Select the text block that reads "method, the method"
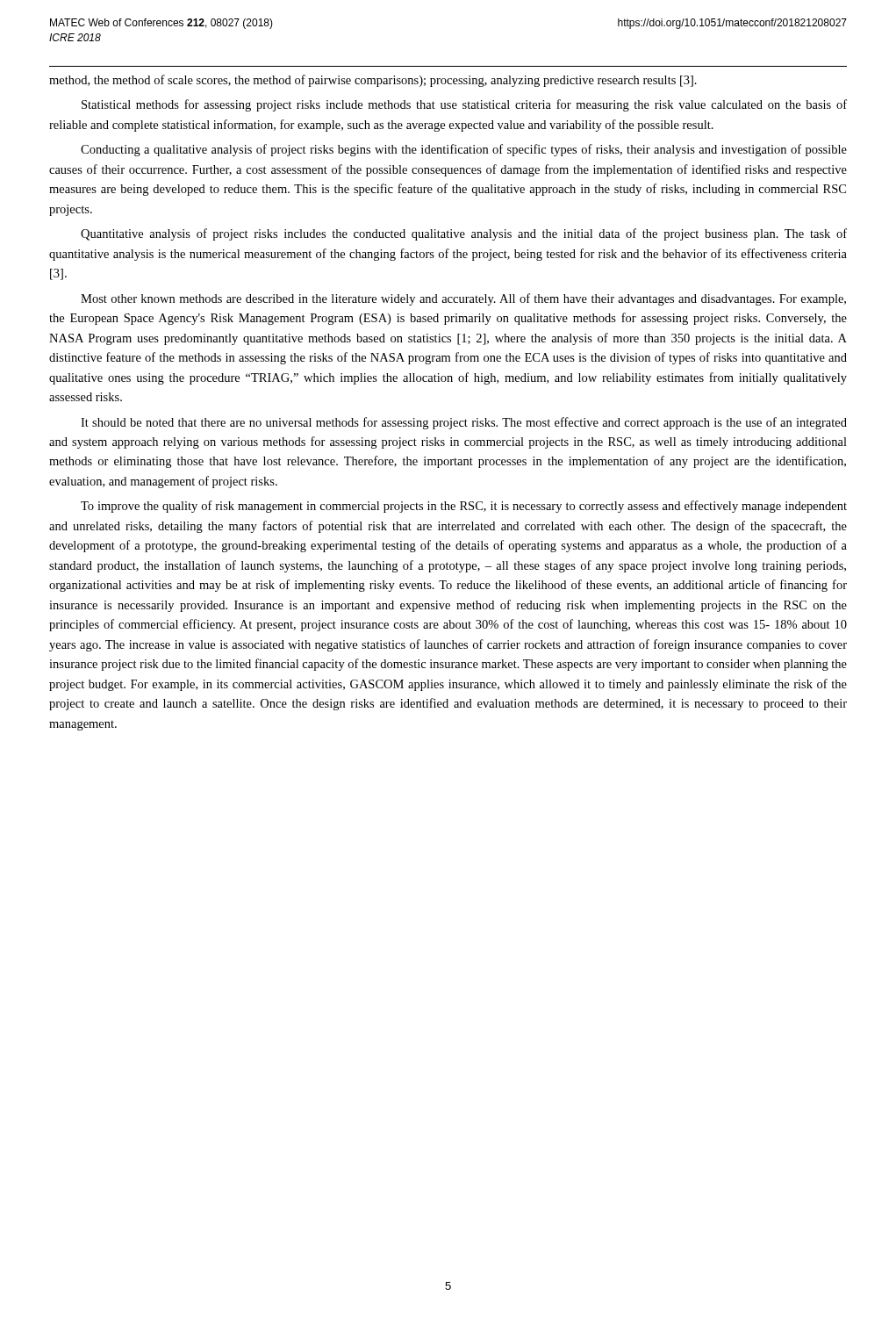Image resolution: width=896 pixels, height=1317 pixels. point(373,81)
